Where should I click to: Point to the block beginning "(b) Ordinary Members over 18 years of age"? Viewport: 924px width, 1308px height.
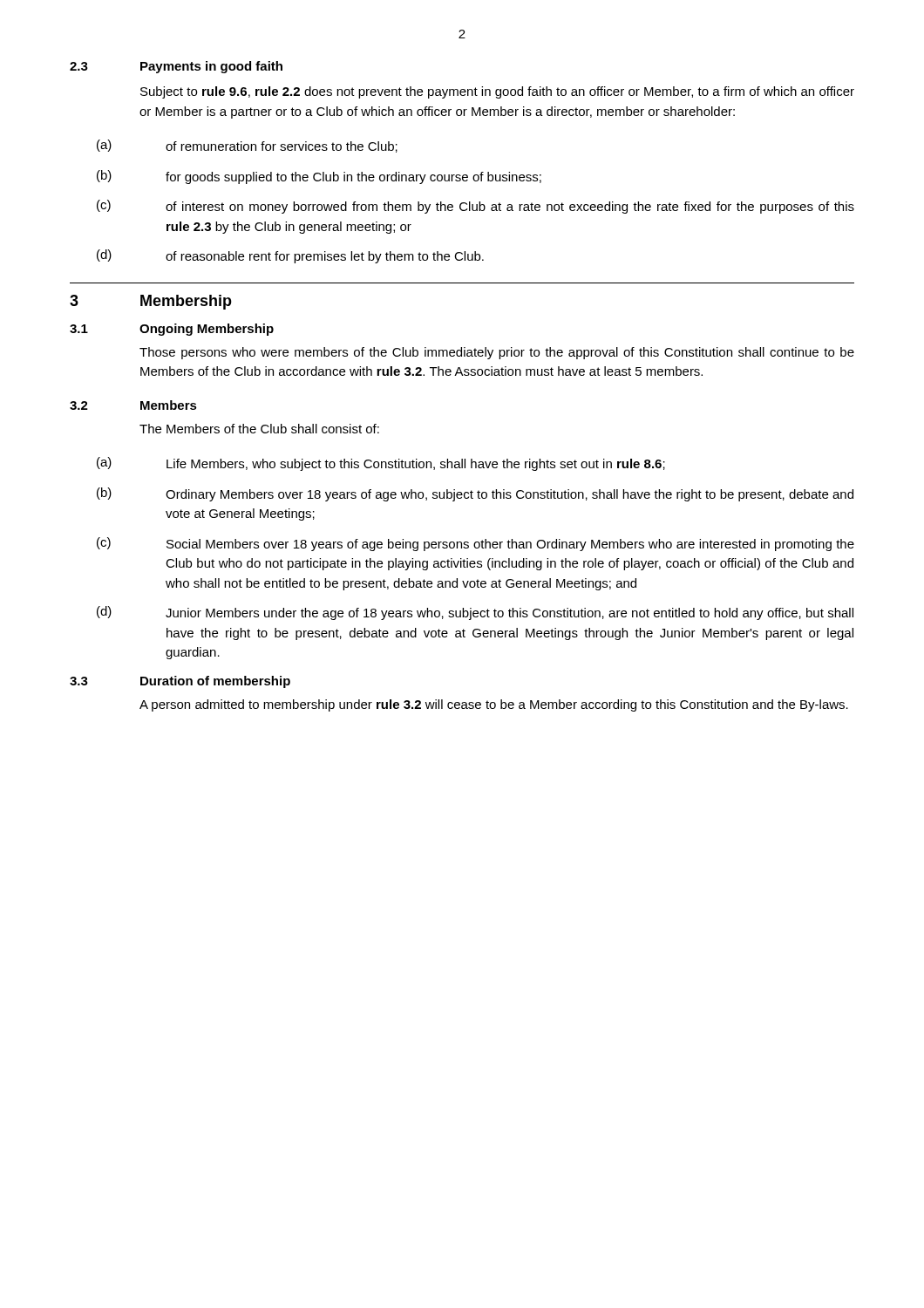pyautogui.click(x=462, y=504)
